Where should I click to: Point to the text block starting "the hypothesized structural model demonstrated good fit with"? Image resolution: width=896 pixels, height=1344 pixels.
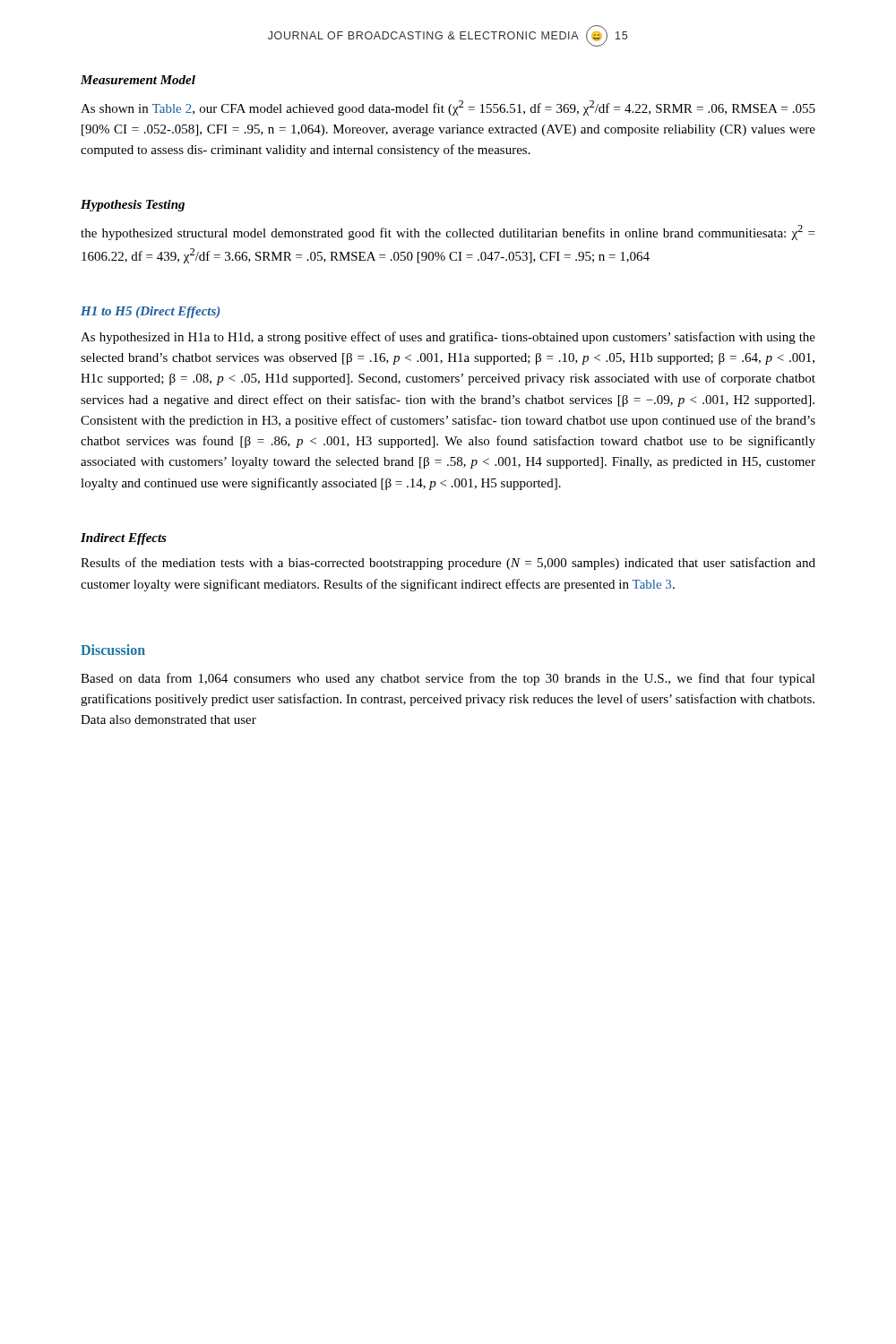coord(448,243)
